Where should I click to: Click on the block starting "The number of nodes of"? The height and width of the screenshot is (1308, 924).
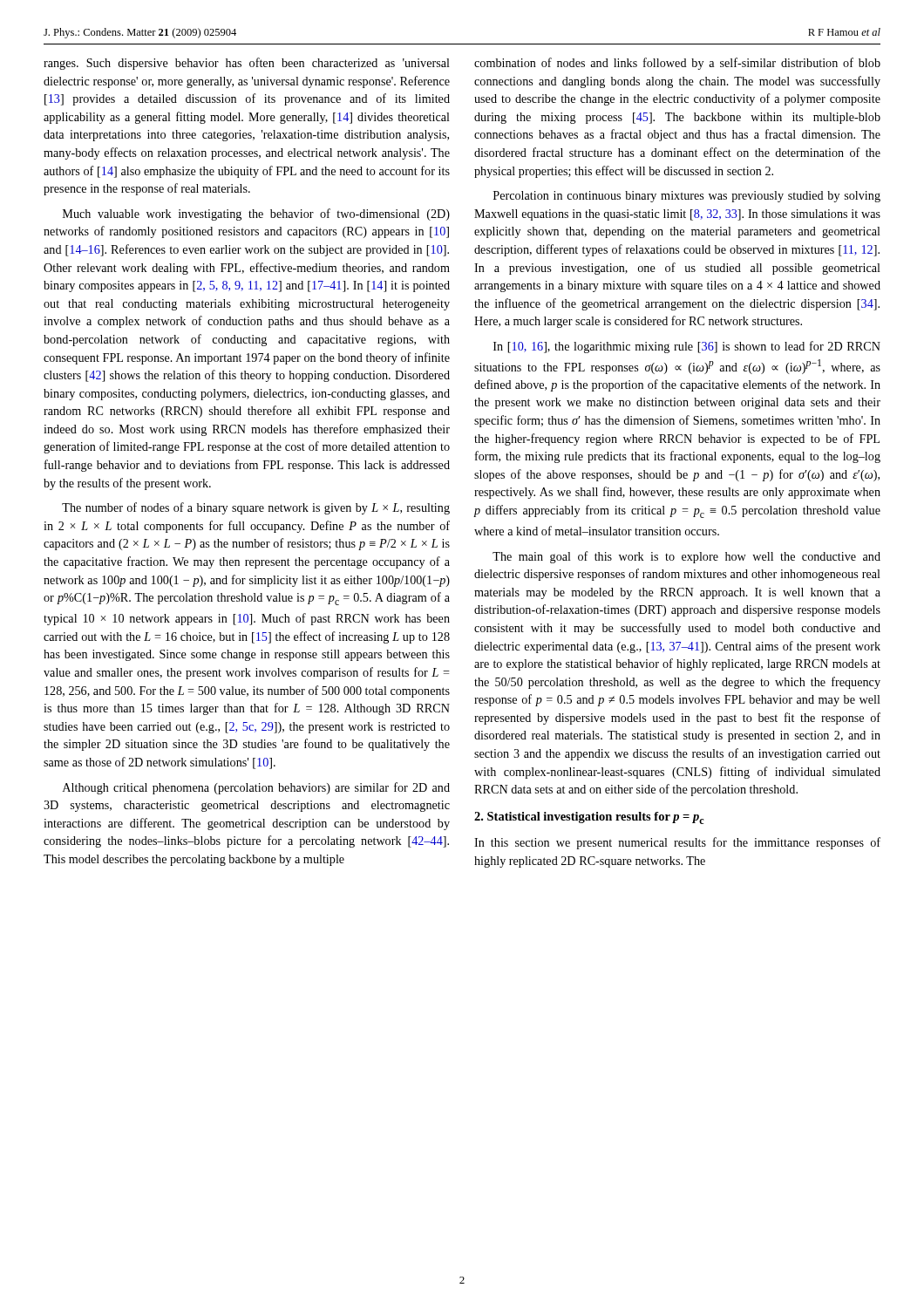coord(247,635)
